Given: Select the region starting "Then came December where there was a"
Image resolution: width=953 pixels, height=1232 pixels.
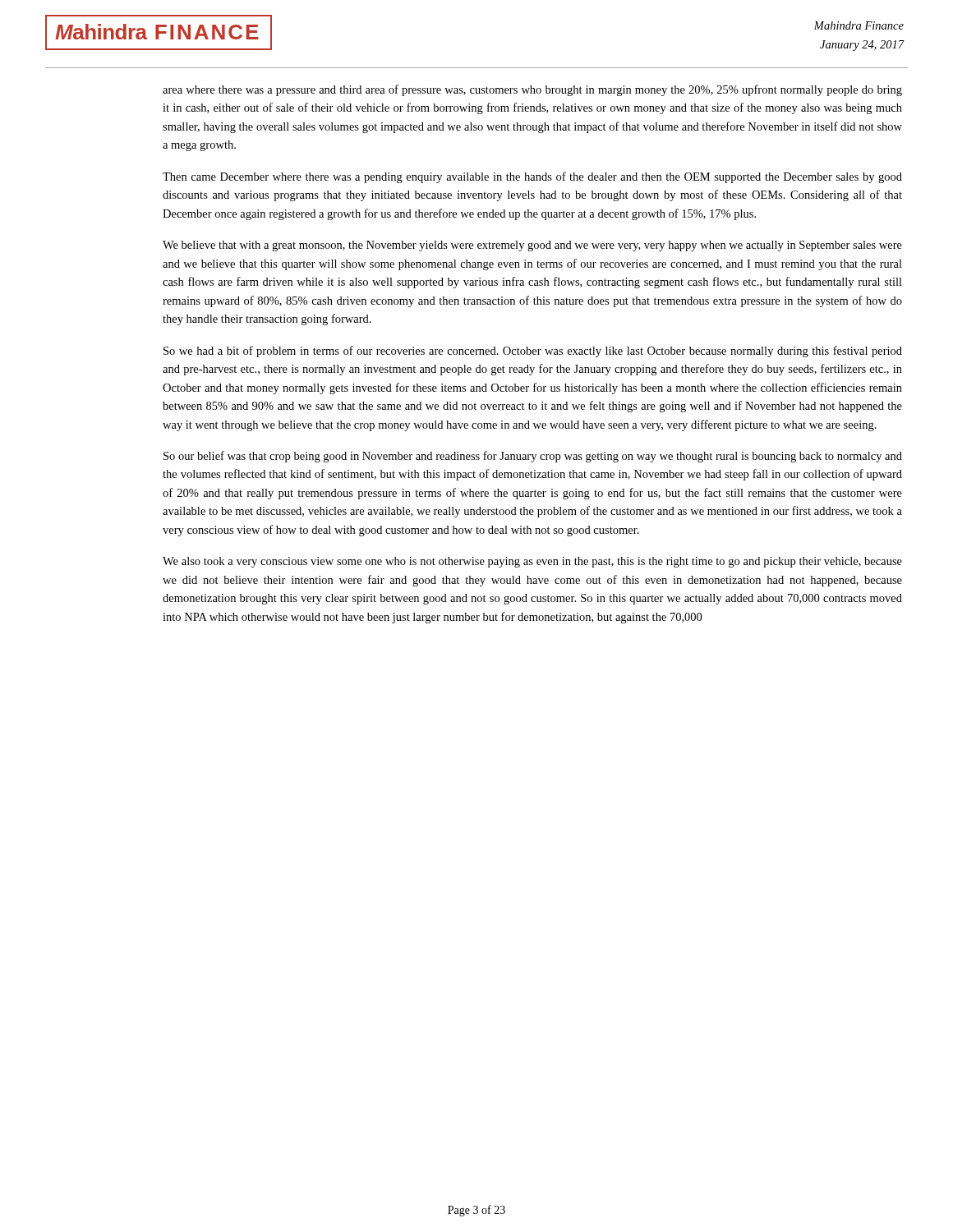Looking at the screenshot, I should pos(532,195).
